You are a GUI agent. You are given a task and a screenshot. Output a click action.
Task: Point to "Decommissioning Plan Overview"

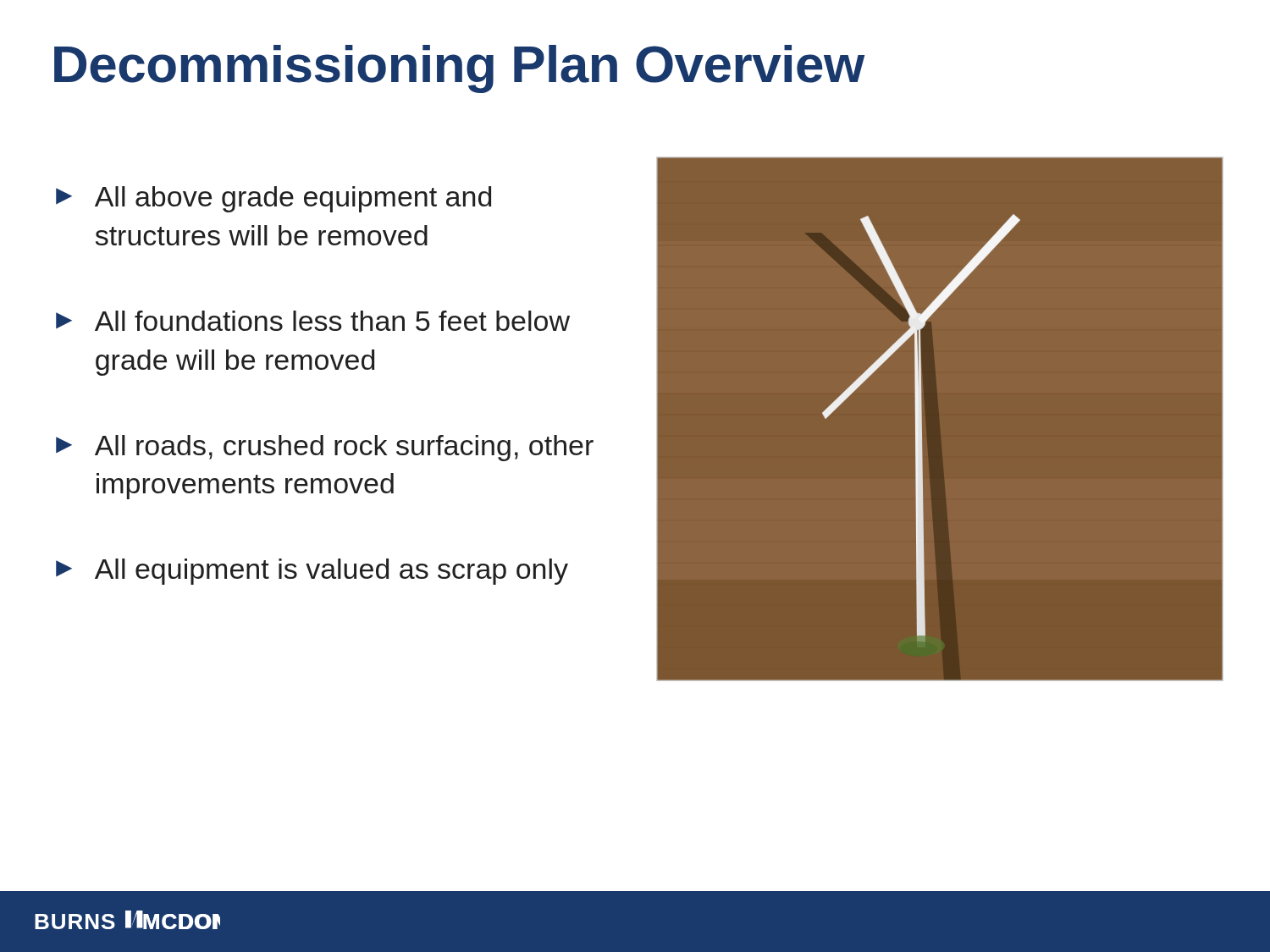point(635,64)
